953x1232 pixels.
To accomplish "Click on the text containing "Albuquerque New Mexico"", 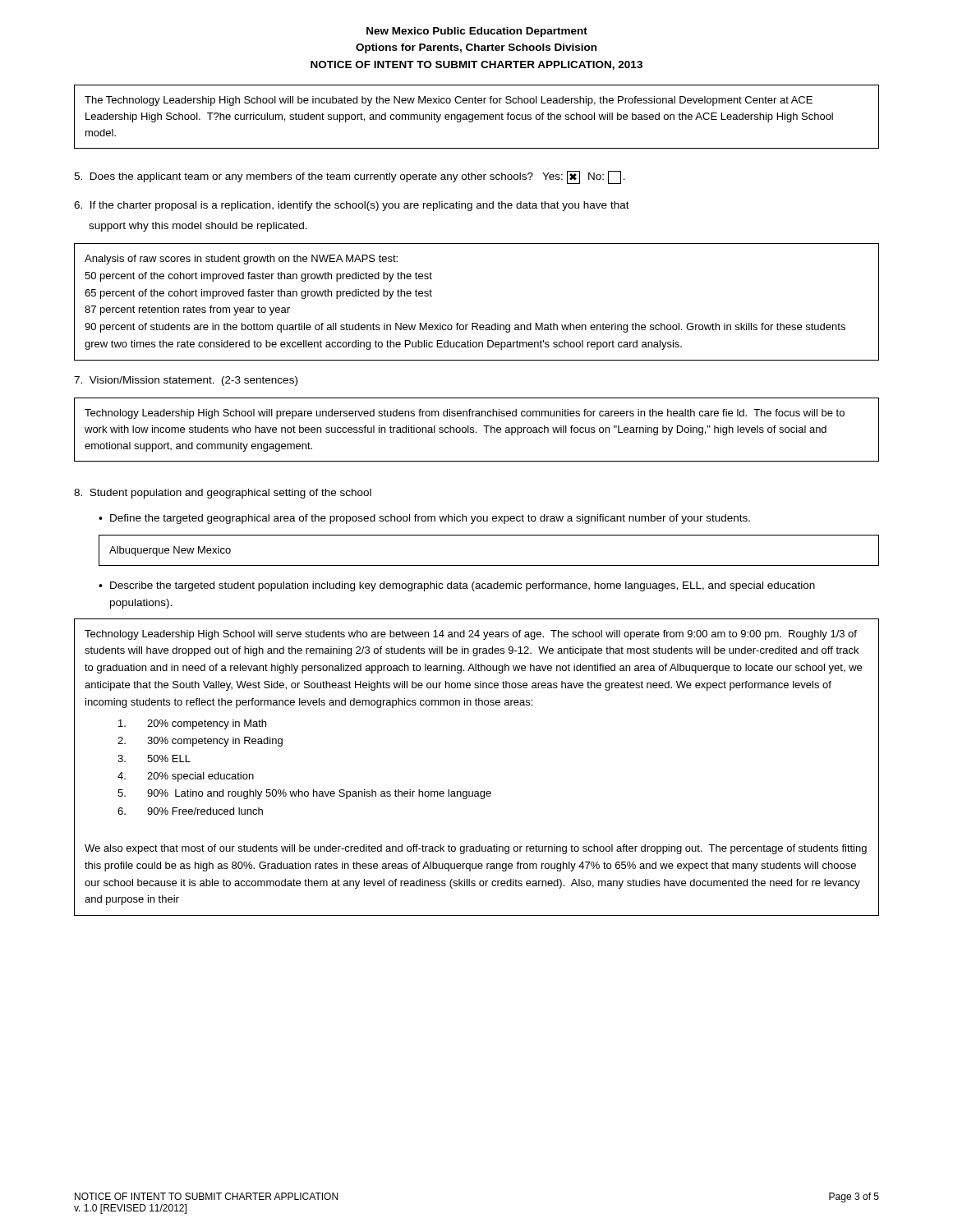I will (x=170, y=550).
